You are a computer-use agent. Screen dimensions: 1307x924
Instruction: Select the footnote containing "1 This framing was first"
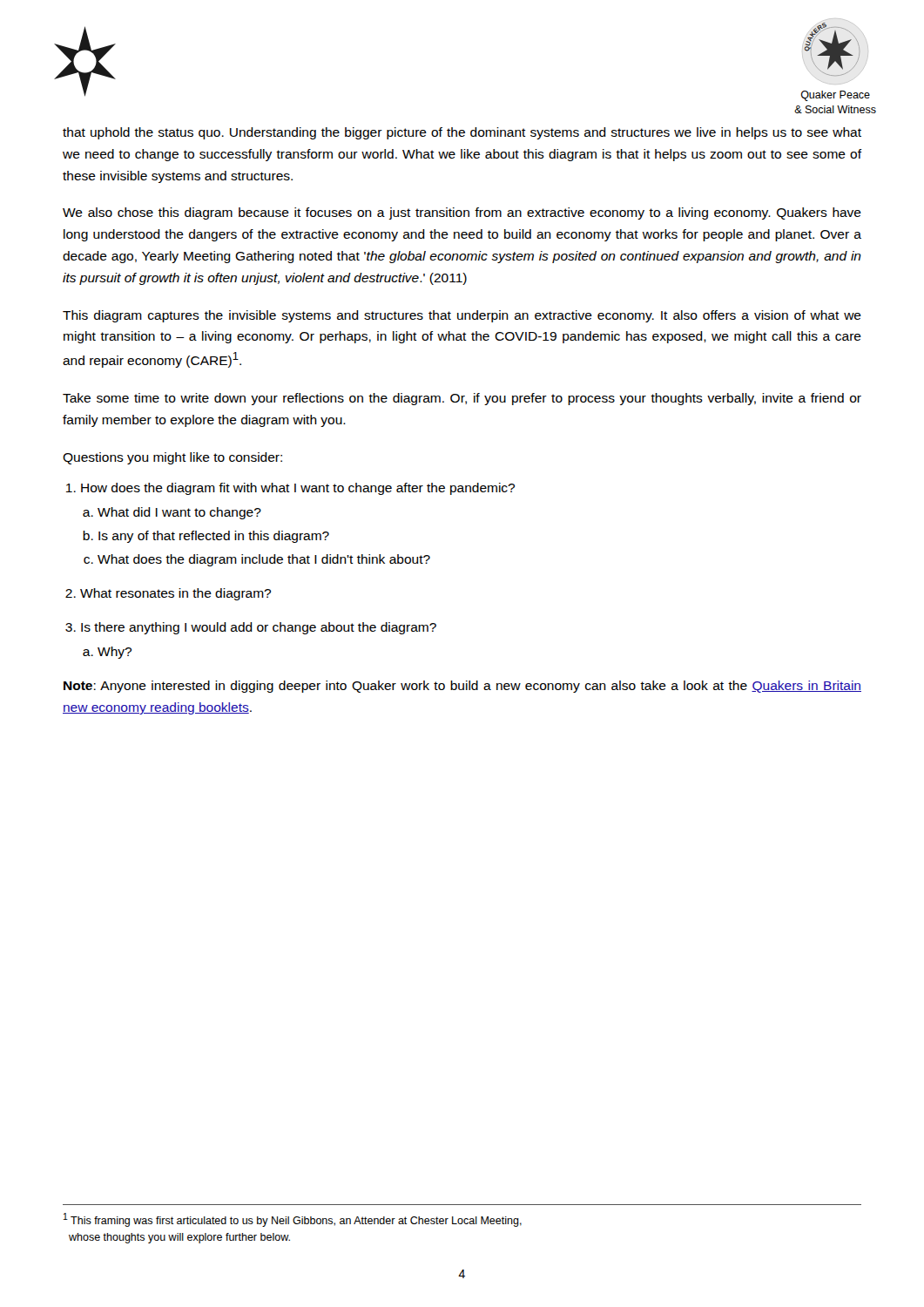[x=292, y=1228]
